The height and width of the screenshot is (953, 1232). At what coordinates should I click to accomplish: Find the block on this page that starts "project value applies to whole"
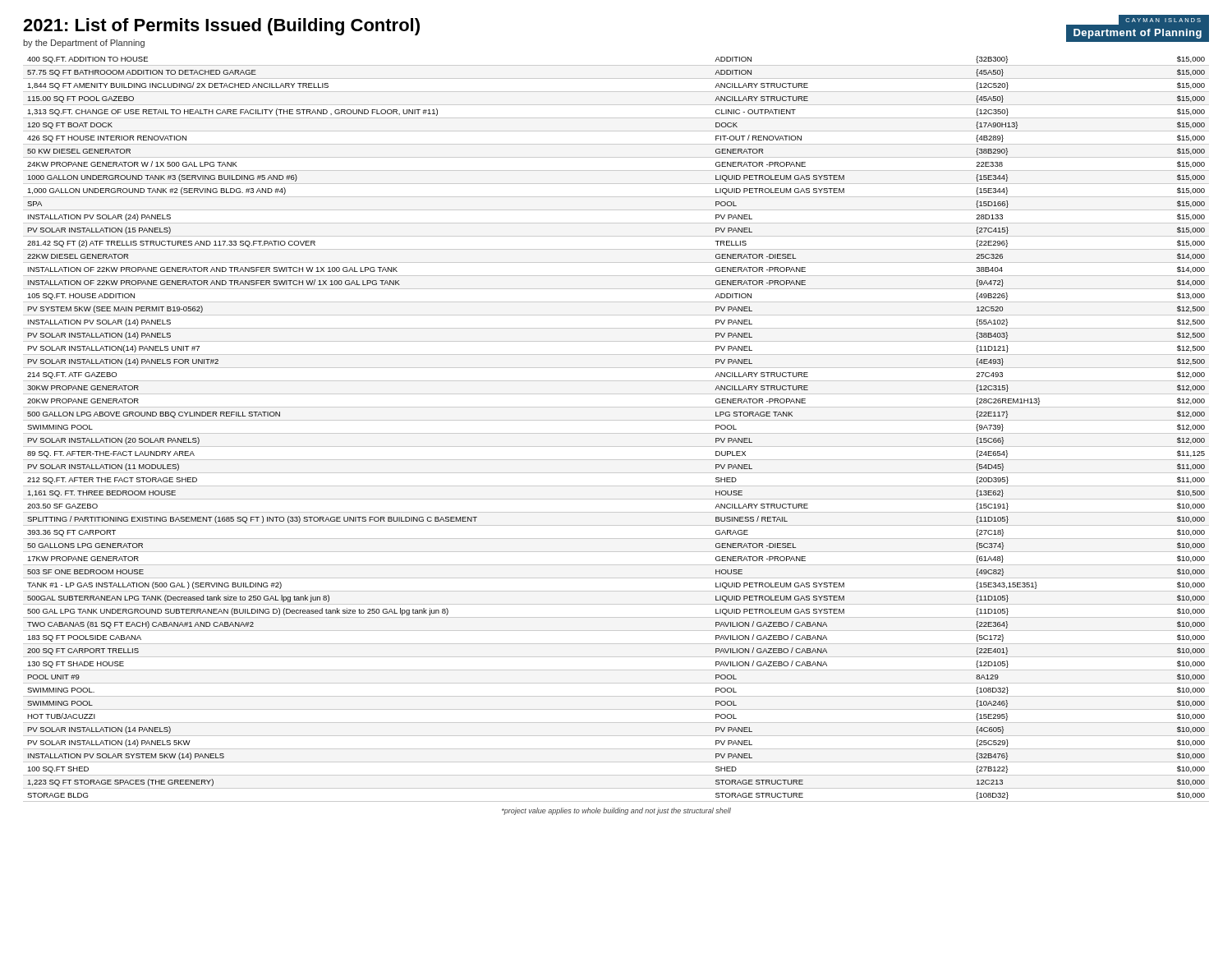coord(616,811)
